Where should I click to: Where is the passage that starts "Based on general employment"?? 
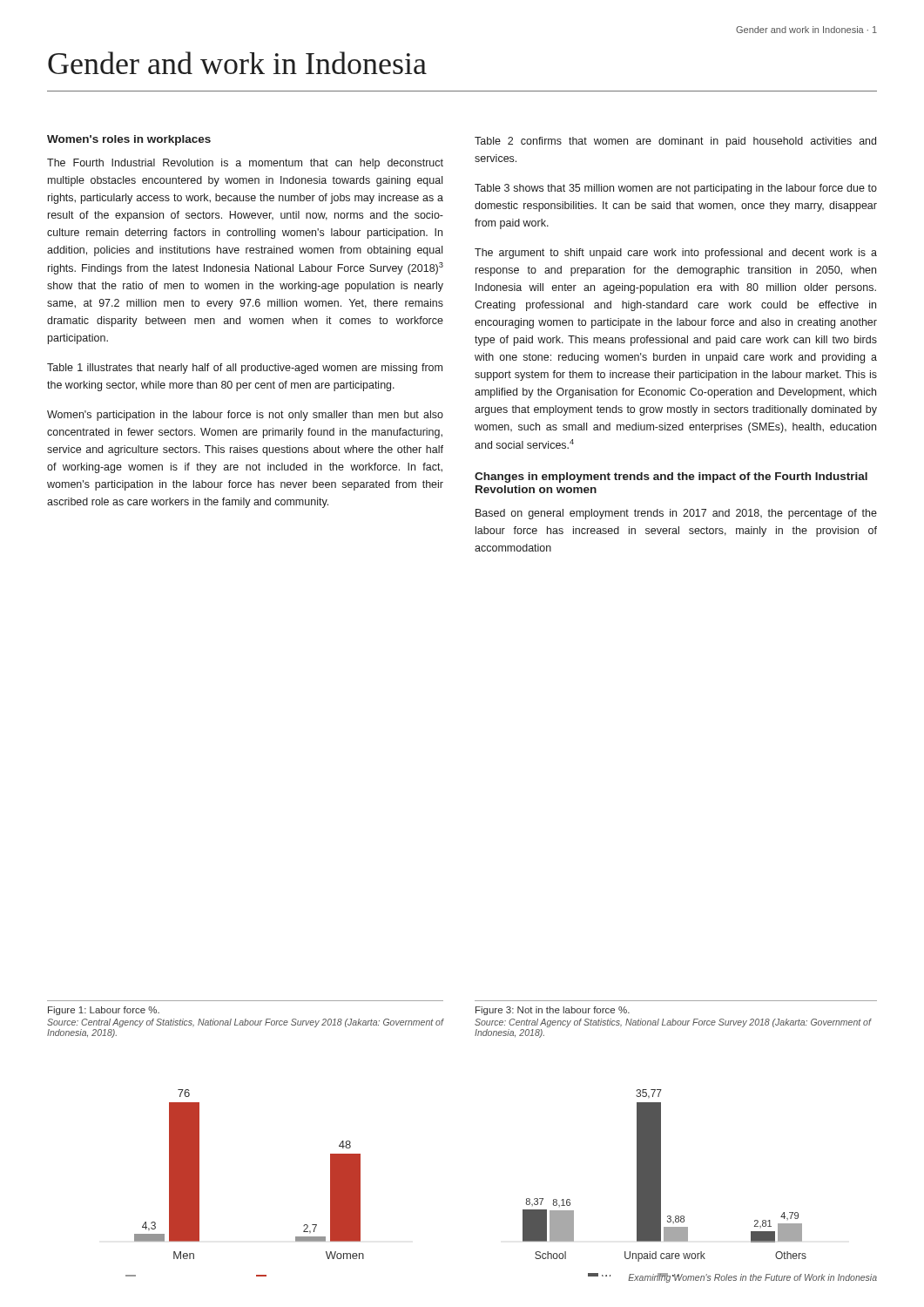pyautogui.click(x=676, y=531)
